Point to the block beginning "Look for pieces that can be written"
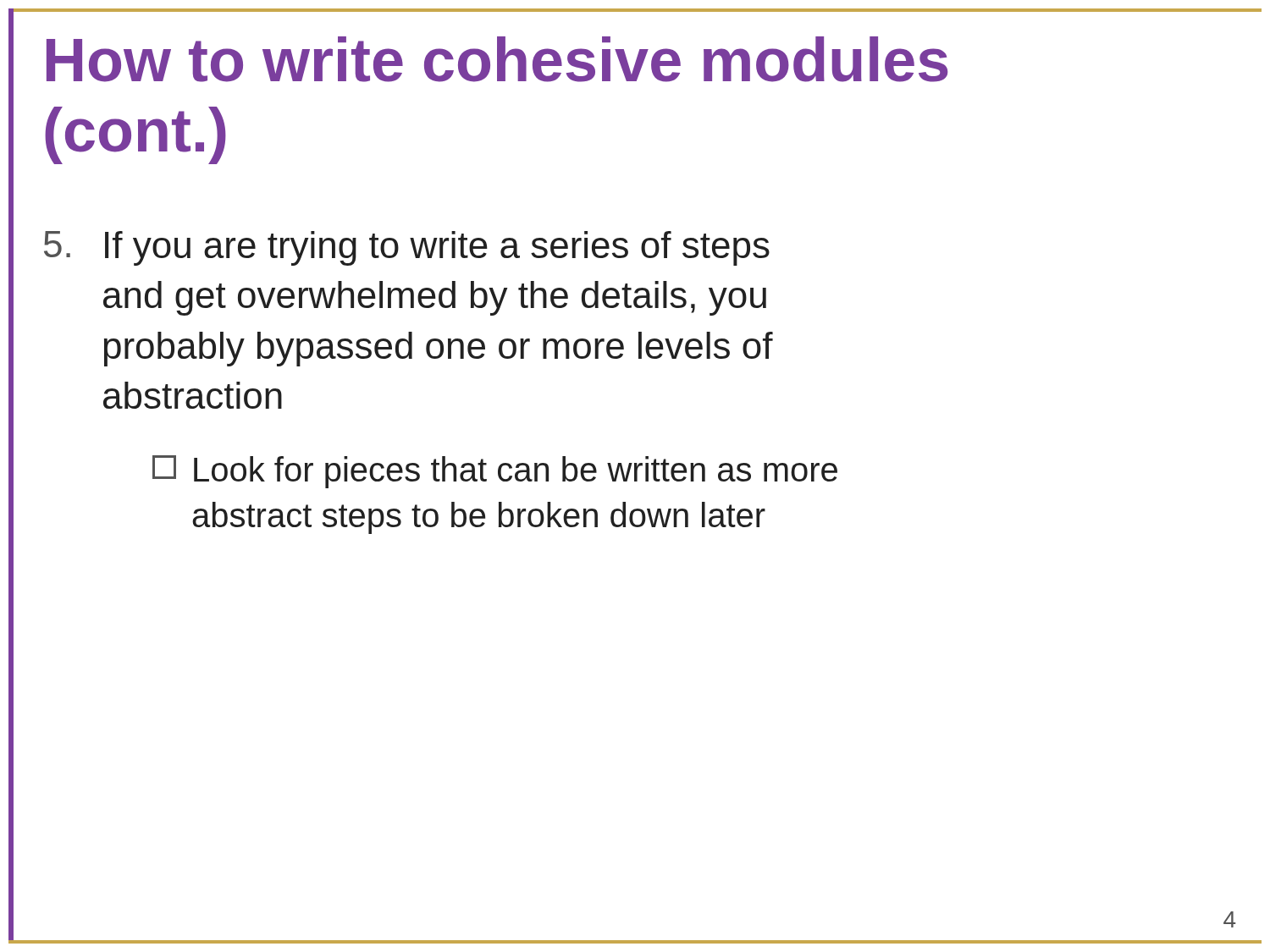Image resolution: width=1270 pixels, height=952 pixels. point(496,492)
